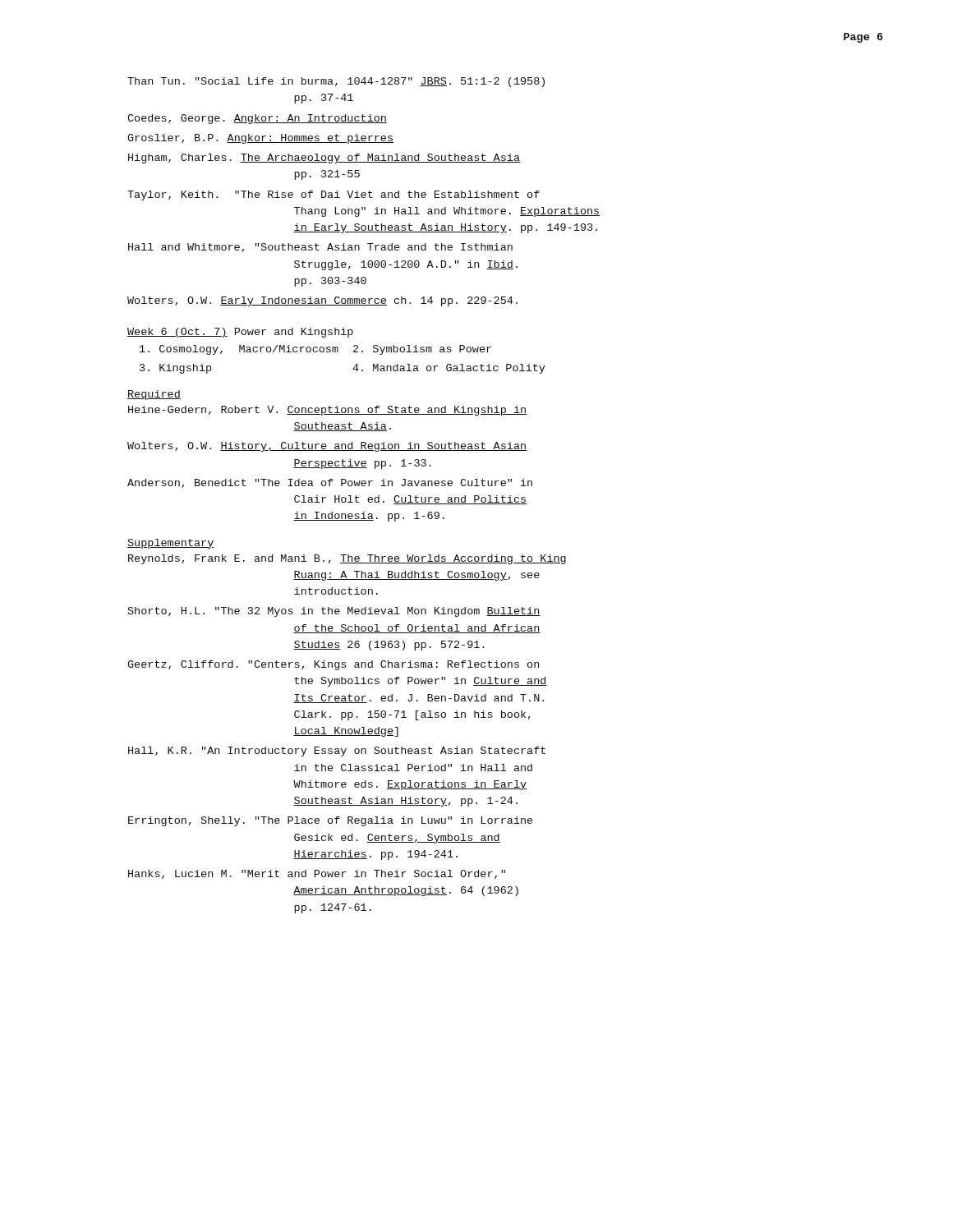Locate the text block with the text "Than Tun. "Social"

click(x=337, y=90)
